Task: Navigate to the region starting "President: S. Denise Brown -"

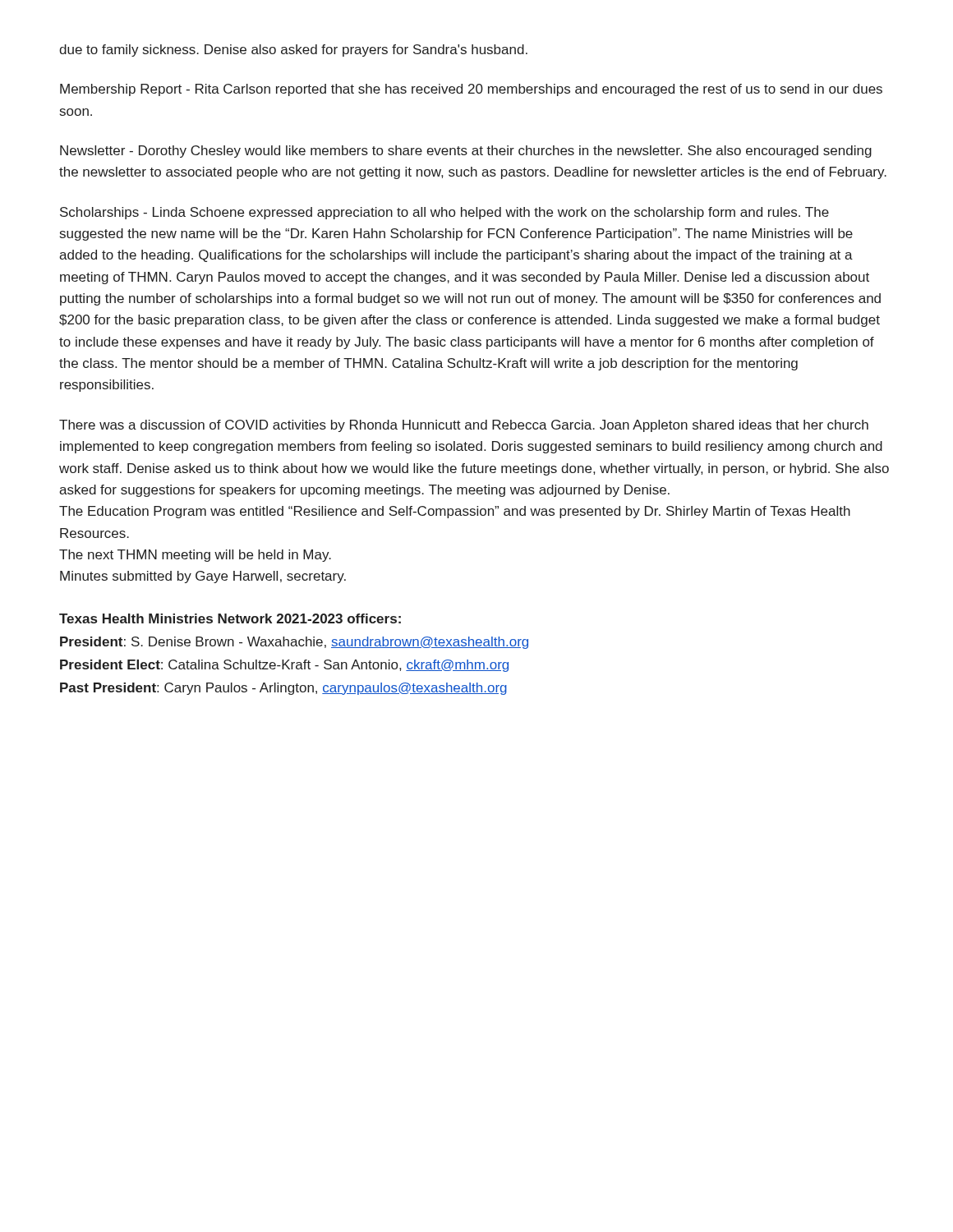Action: tap(294, 642)
